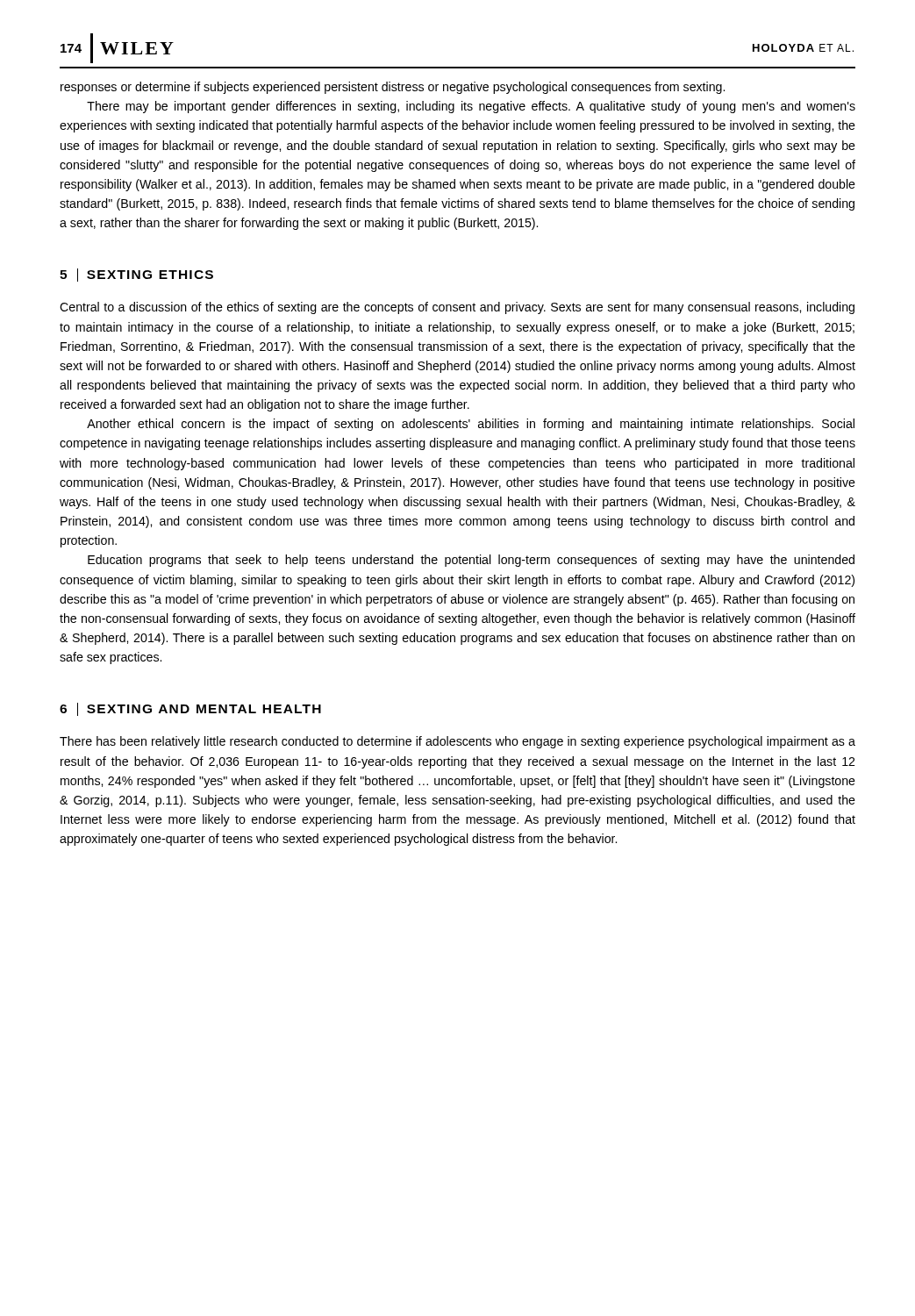This screenshot has width=915, height=1316.
Task: Where is the passage that starts "responses or determine if subjects experienced"?
Action: [458, 87]
